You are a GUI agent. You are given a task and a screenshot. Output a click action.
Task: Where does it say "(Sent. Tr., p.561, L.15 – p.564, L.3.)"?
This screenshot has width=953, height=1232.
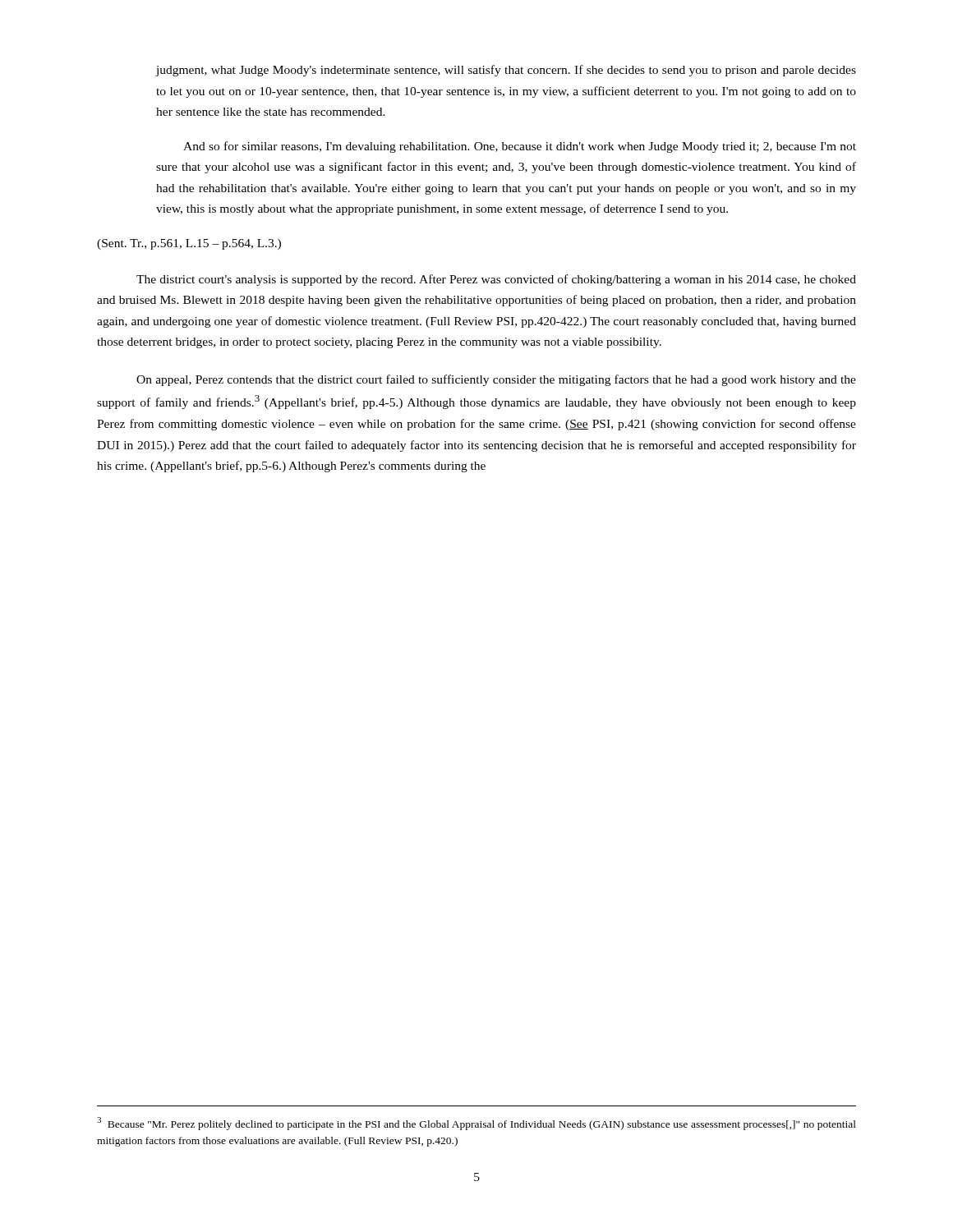(x=189, y=243)
